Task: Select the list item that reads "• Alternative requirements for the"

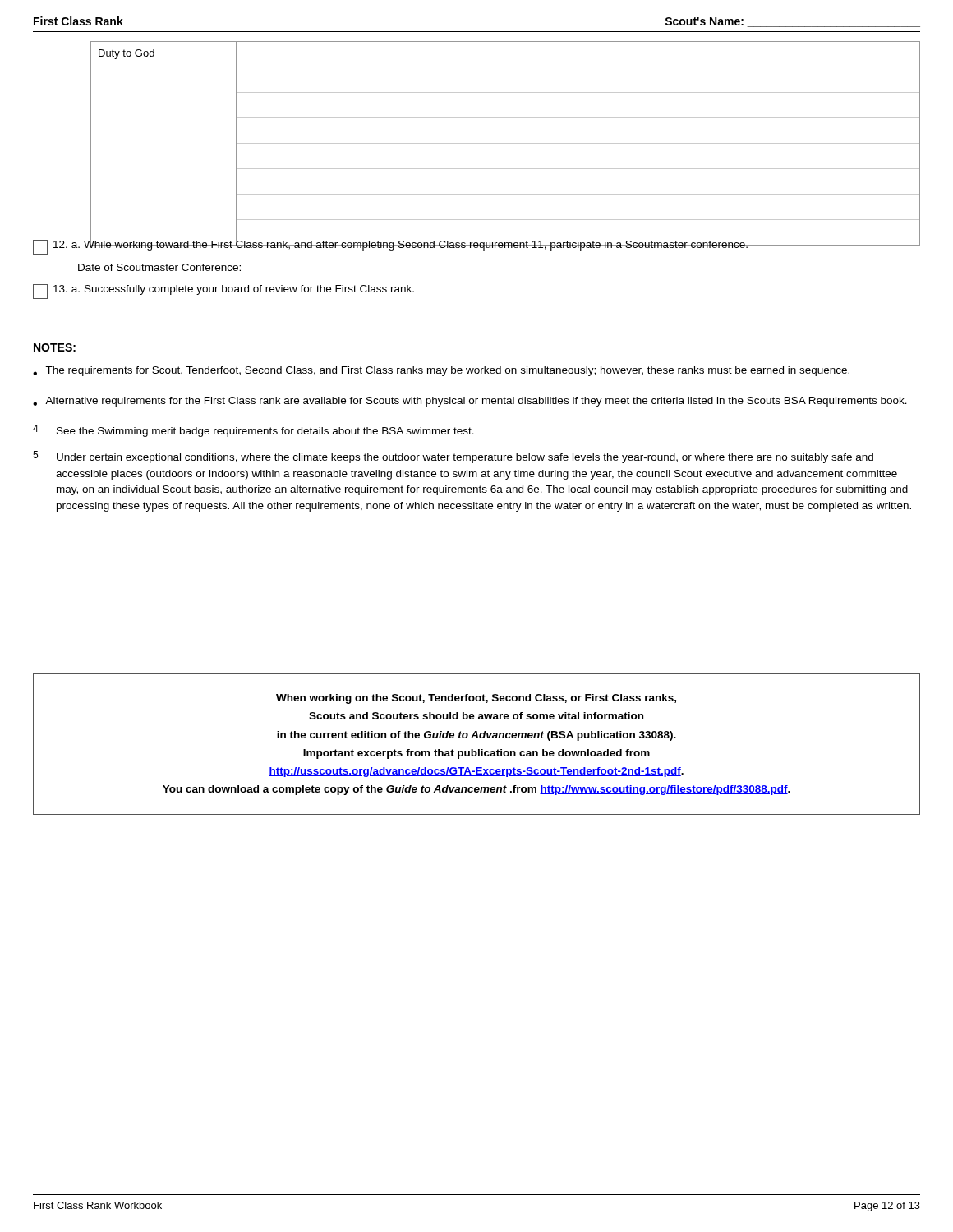Action: pos(470,403)
